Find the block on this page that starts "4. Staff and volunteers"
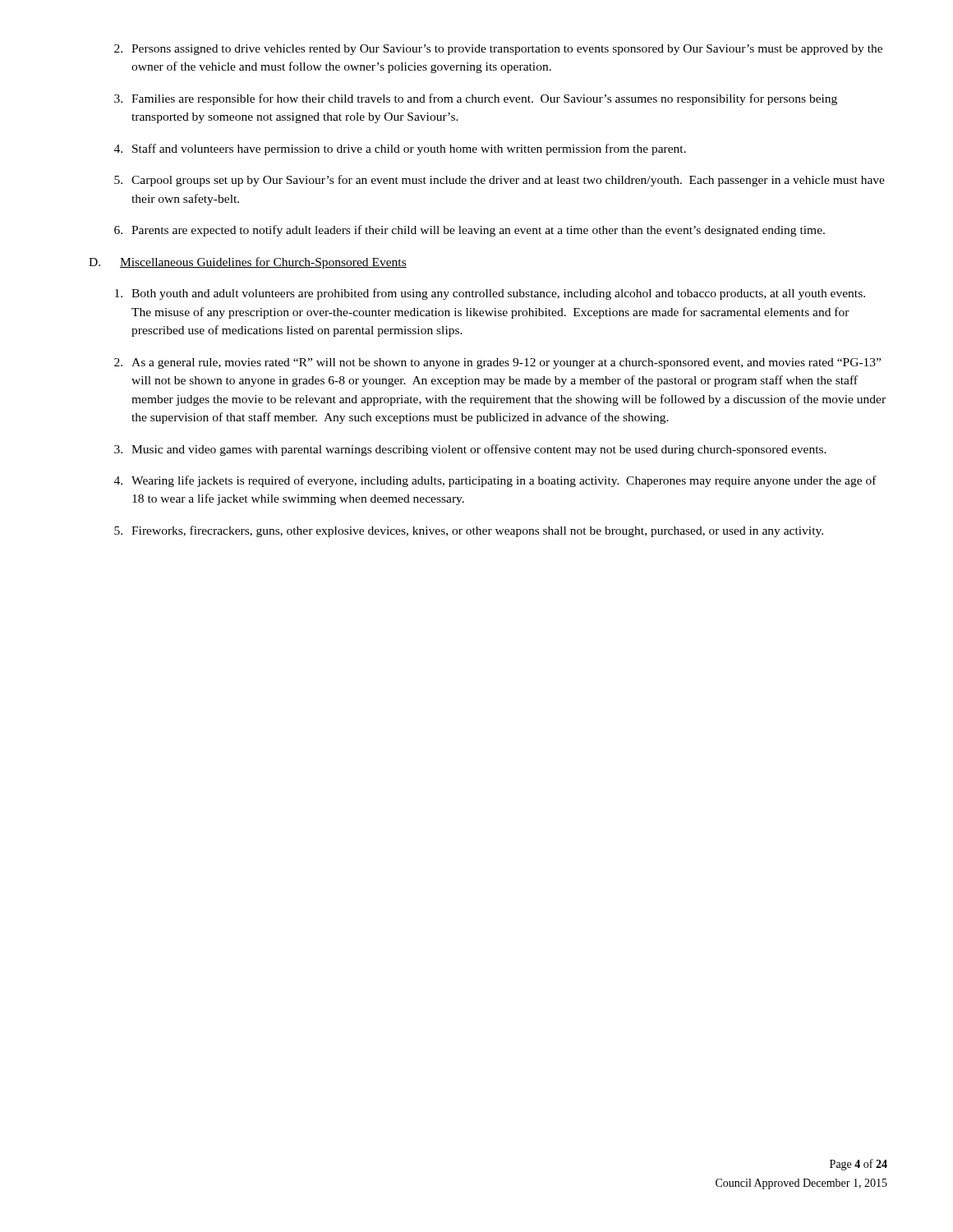 488,149
